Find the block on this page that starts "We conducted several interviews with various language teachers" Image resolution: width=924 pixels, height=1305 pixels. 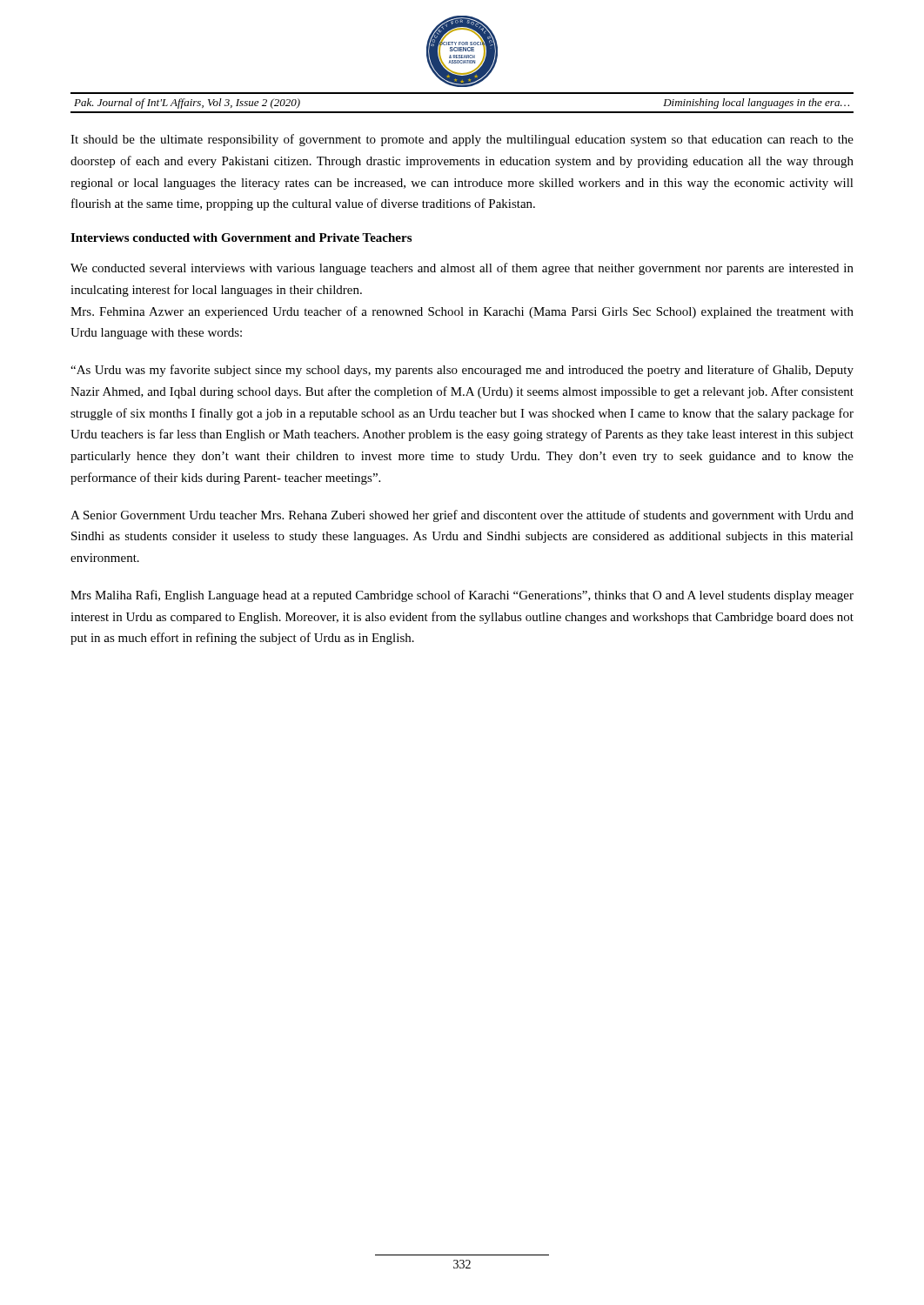pos(462,300)
